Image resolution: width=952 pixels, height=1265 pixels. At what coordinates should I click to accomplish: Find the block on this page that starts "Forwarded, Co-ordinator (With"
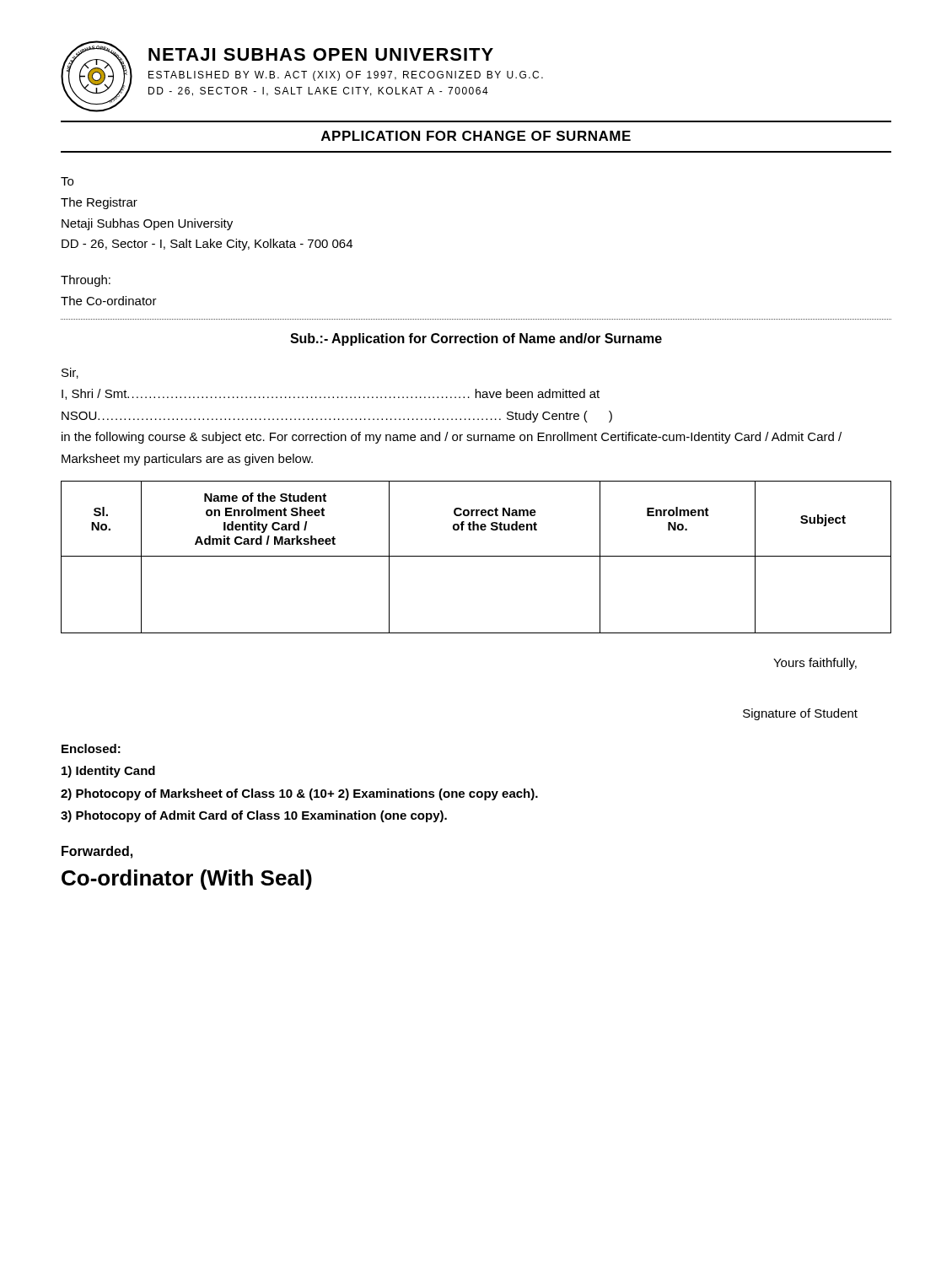[97, 852]
